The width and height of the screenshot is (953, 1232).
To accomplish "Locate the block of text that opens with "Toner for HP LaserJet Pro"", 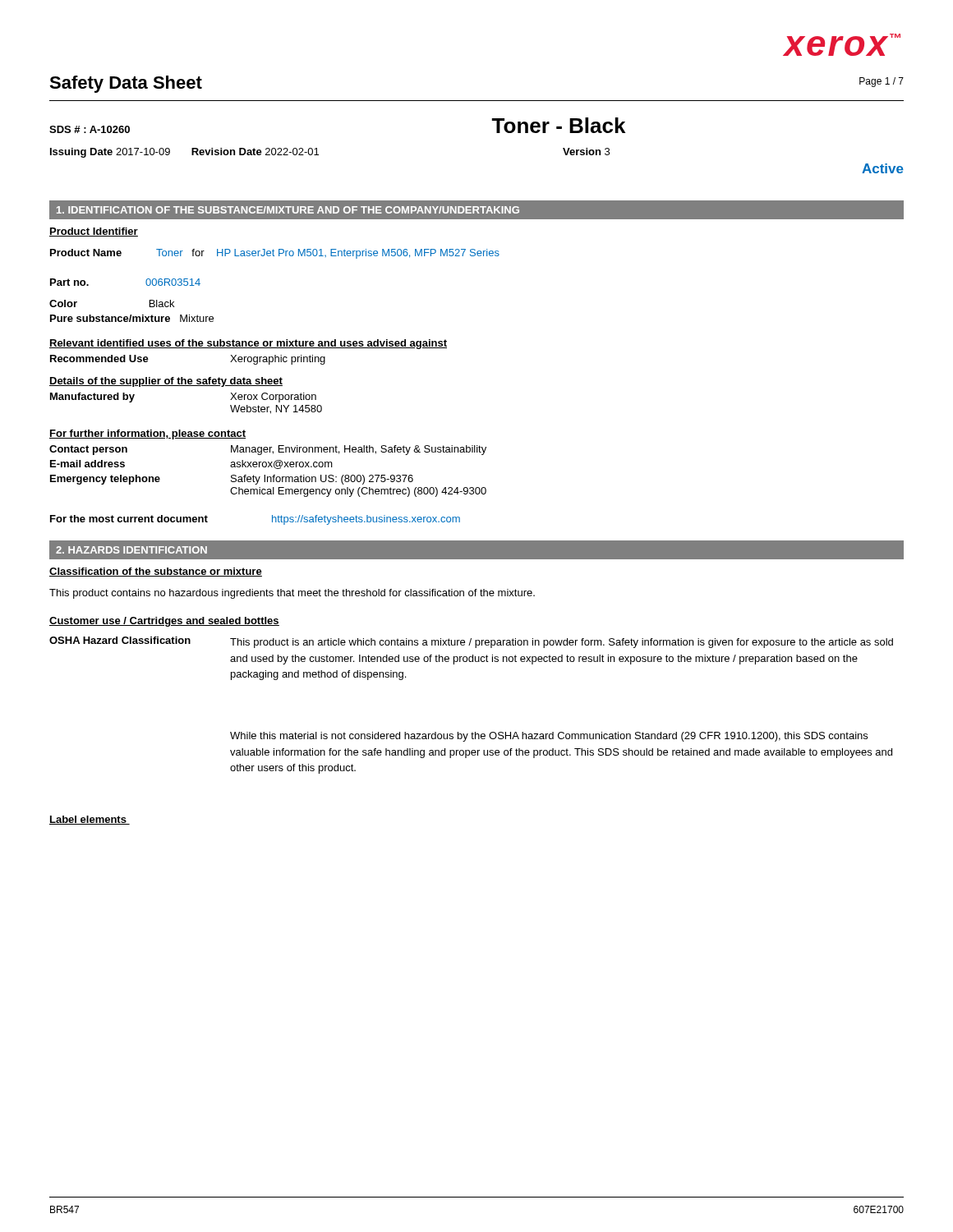I will (328, 253).
